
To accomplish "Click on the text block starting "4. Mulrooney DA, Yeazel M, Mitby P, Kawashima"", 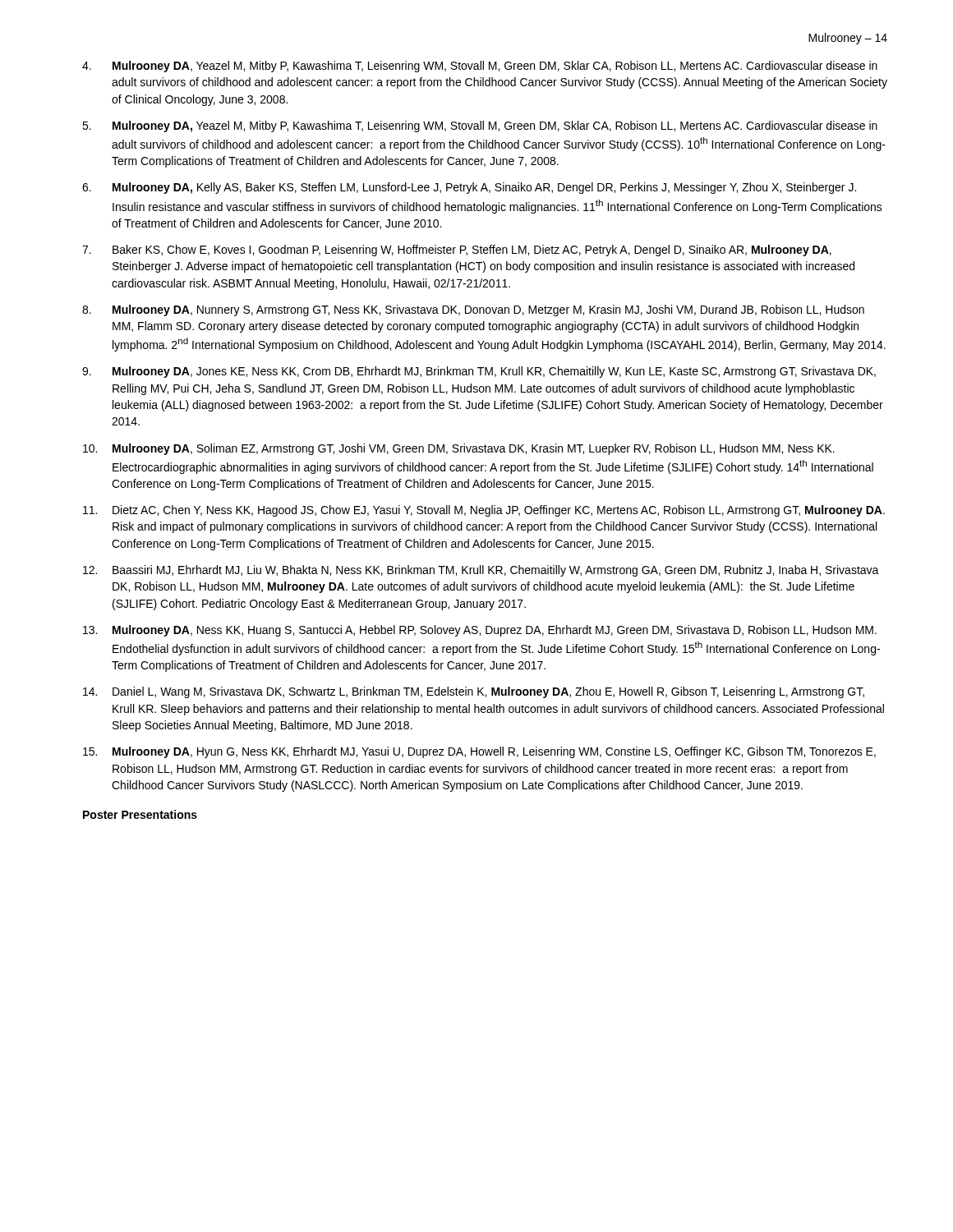I will click(x=485, y=83).
